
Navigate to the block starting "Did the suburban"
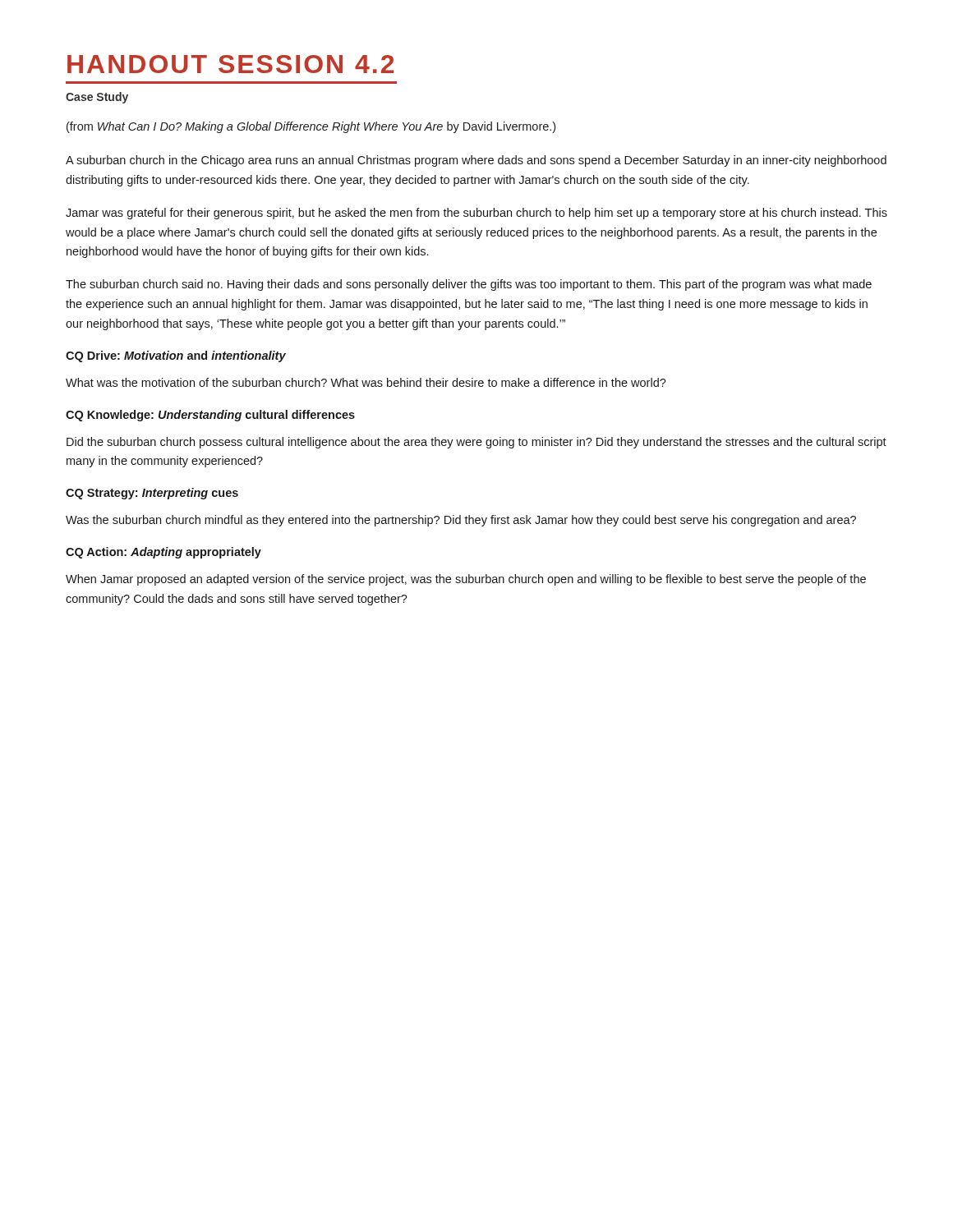(476, 451)
